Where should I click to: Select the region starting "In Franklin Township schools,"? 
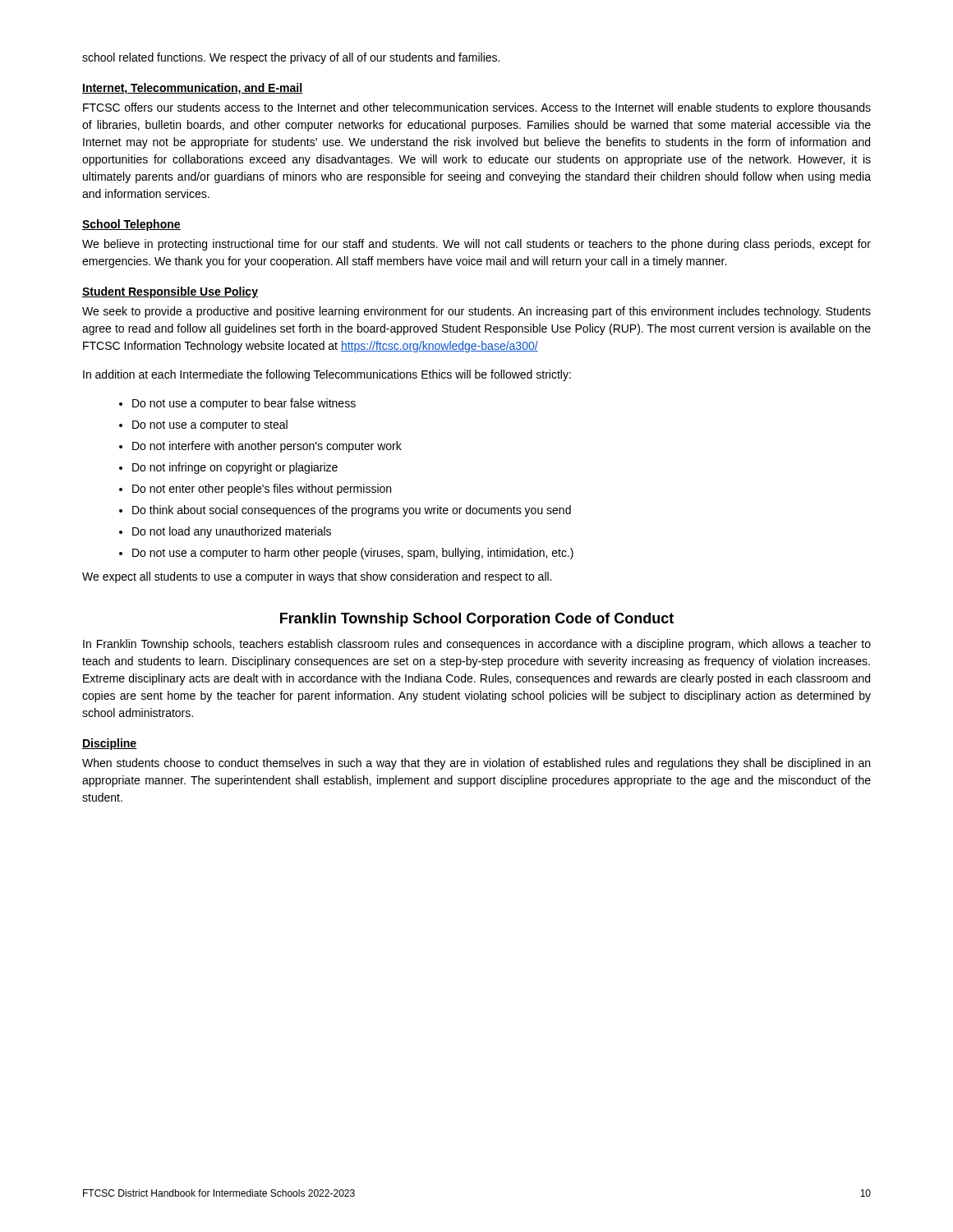476,678
